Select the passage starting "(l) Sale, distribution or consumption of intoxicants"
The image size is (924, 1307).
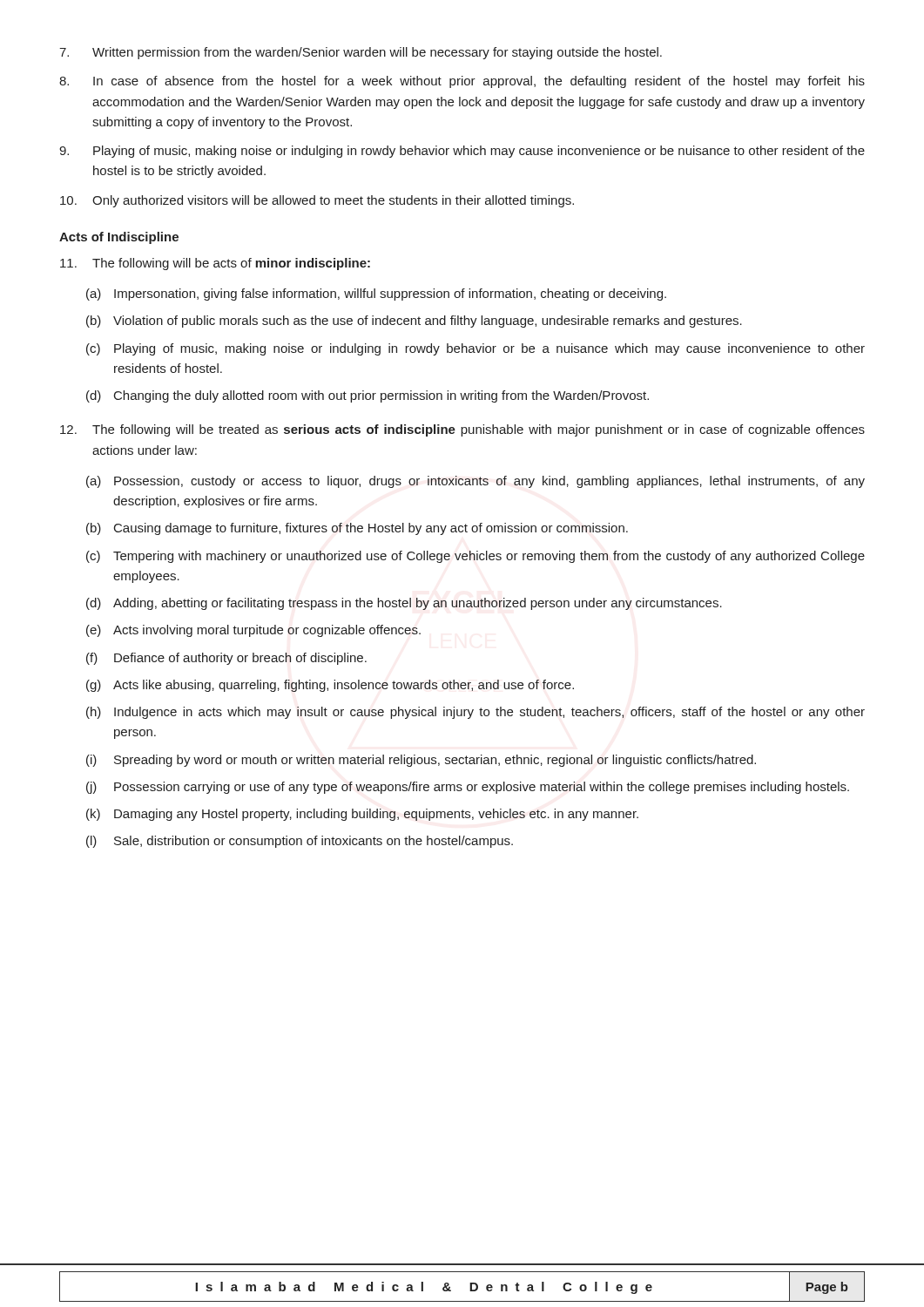coord(475,841)
